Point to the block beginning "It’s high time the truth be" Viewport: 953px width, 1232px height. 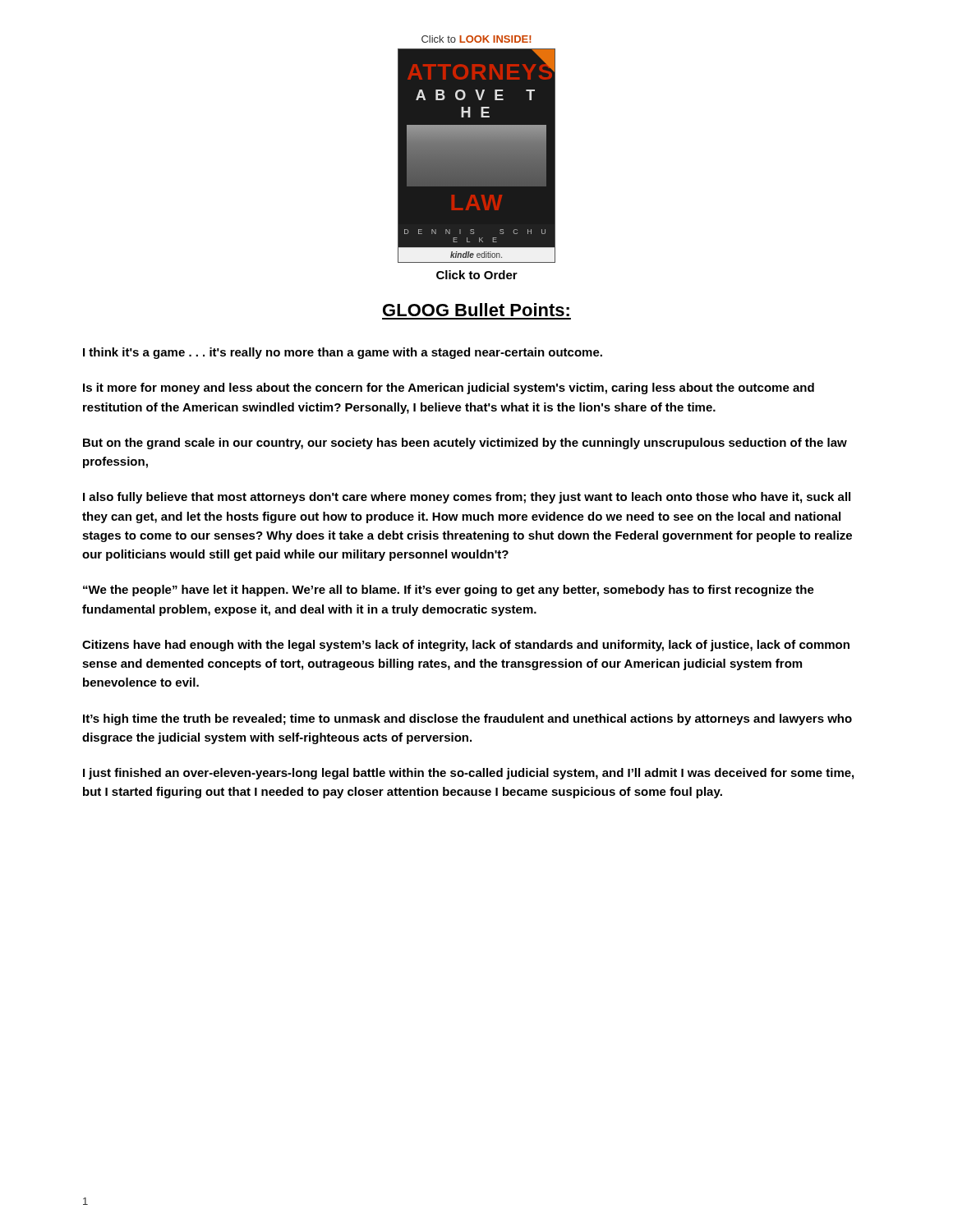pos(467,727)
